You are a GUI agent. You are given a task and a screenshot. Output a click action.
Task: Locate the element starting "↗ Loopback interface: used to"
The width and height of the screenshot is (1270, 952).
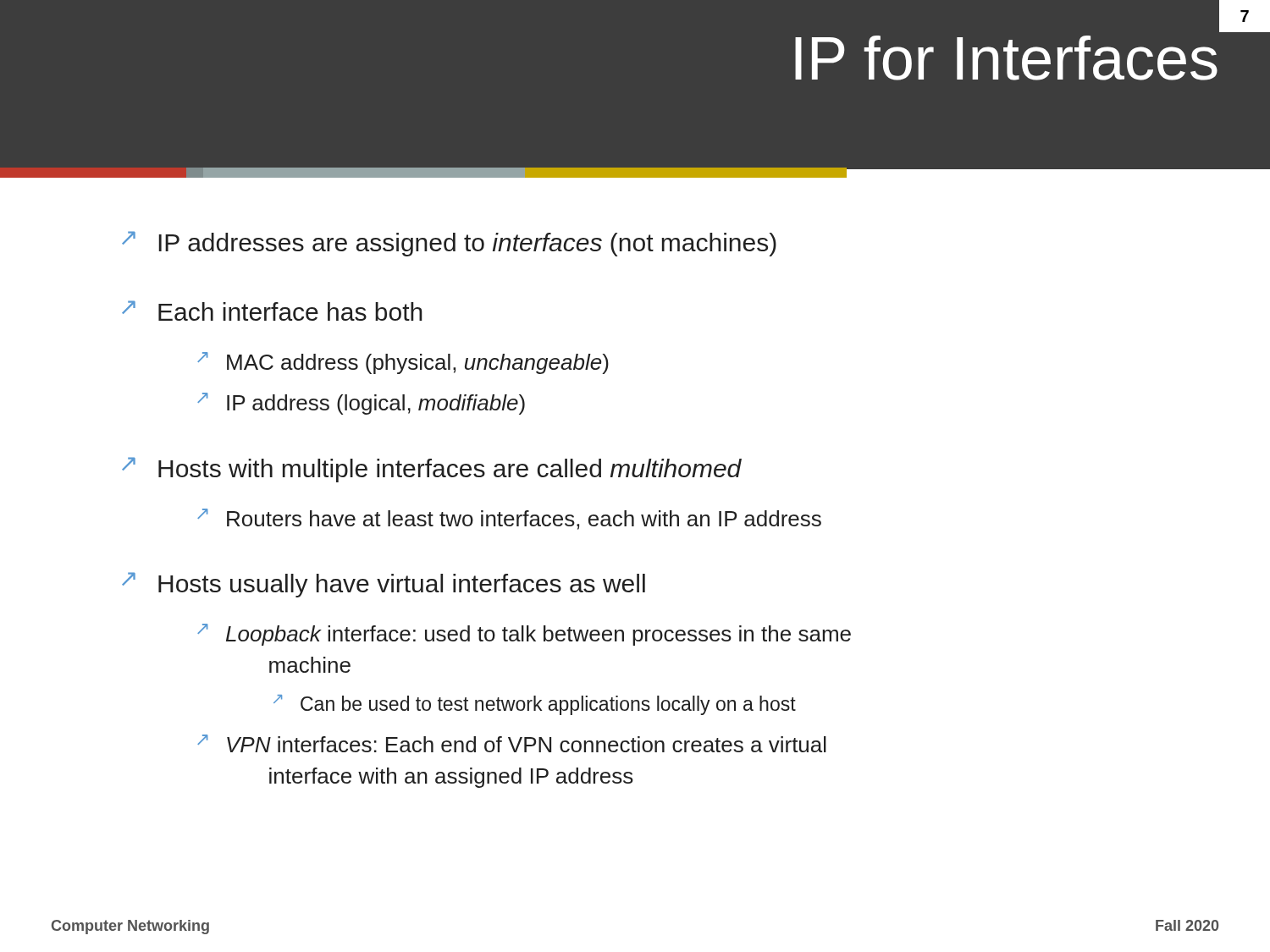523,650
